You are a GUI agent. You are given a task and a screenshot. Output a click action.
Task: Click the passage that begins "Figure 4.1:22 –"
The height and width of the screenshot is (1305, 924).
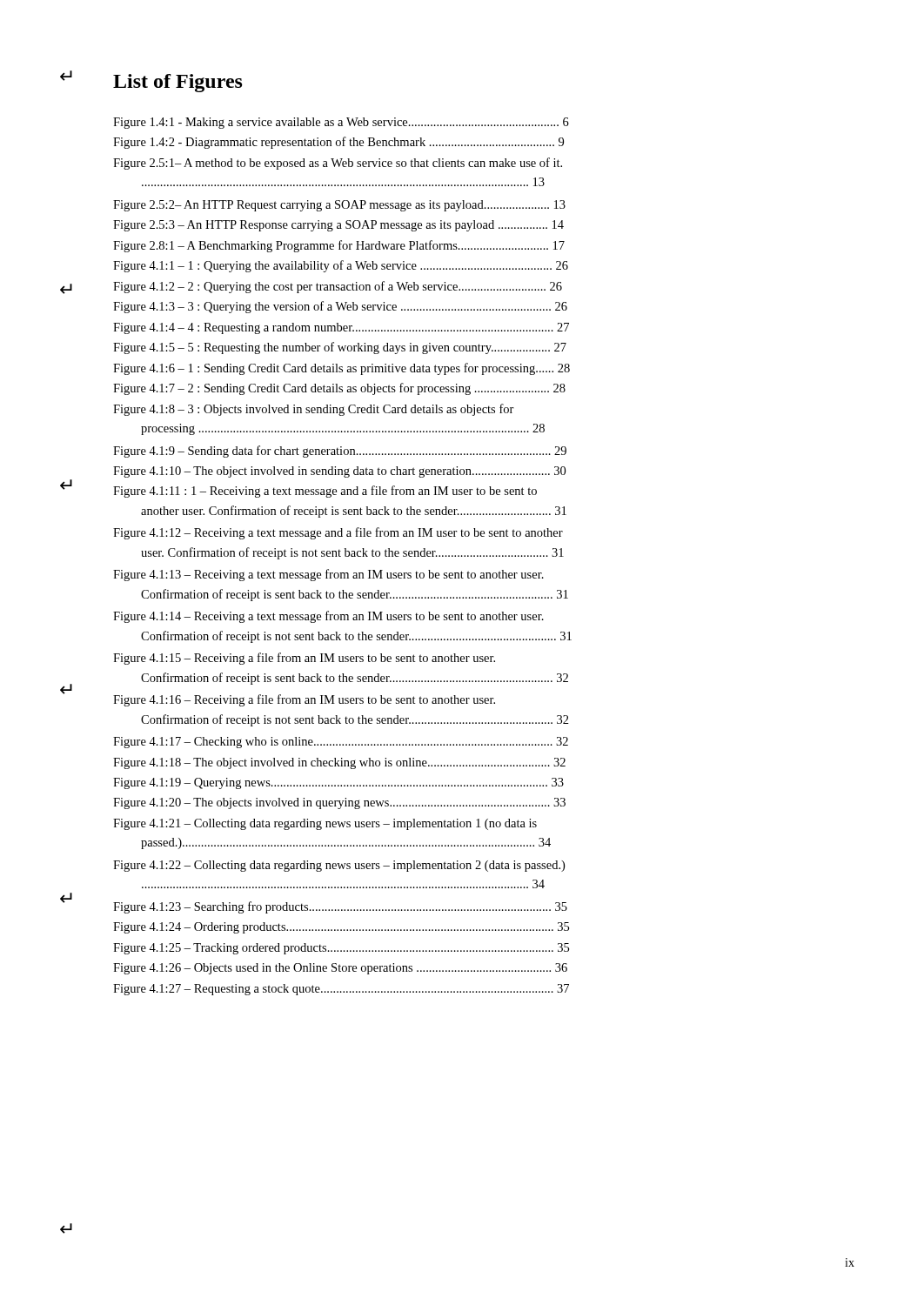tap(339, 865)
